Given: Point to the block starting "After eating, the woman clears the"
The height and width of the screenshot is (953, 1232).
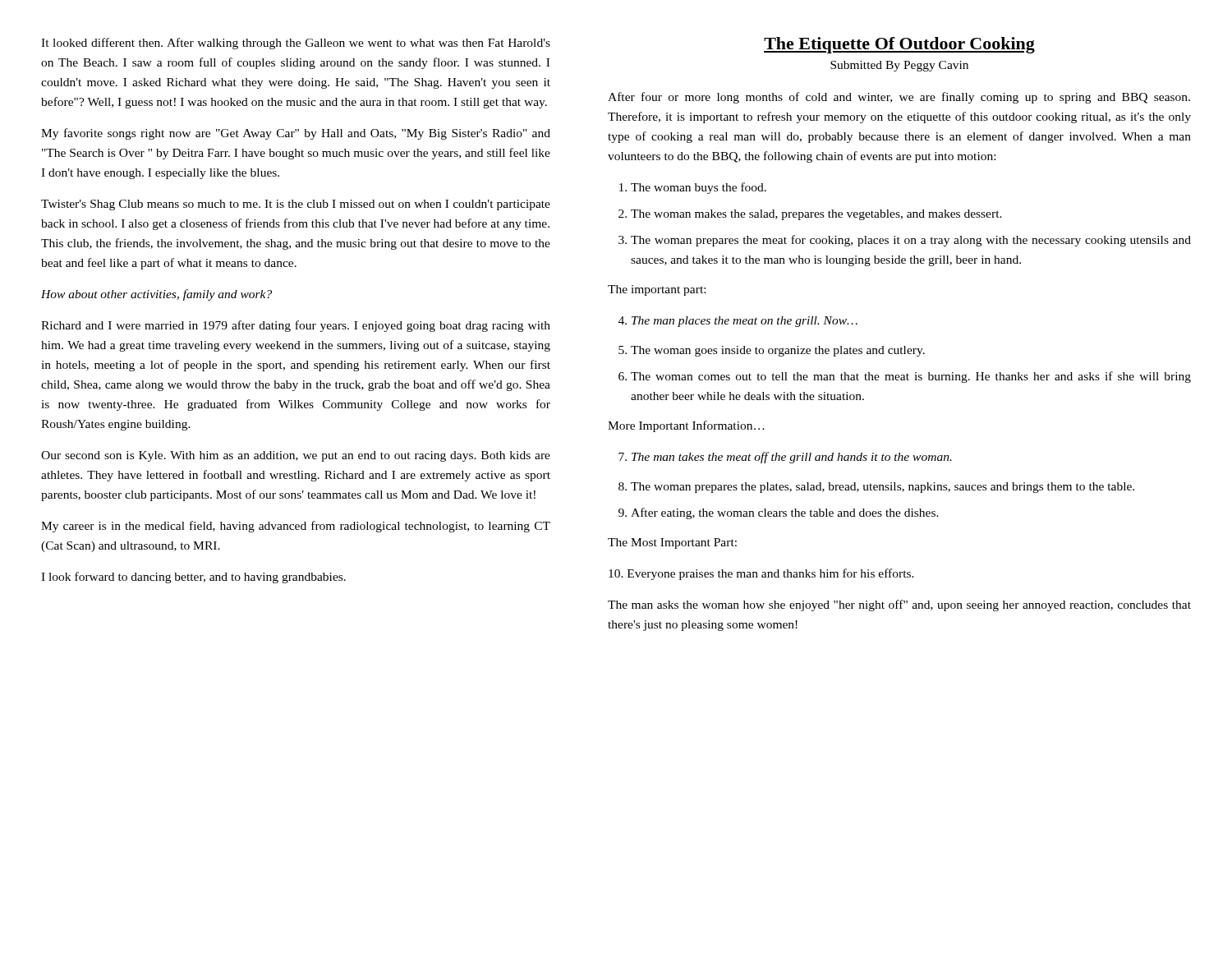Looking at the screenshot, I should (911, 513).
